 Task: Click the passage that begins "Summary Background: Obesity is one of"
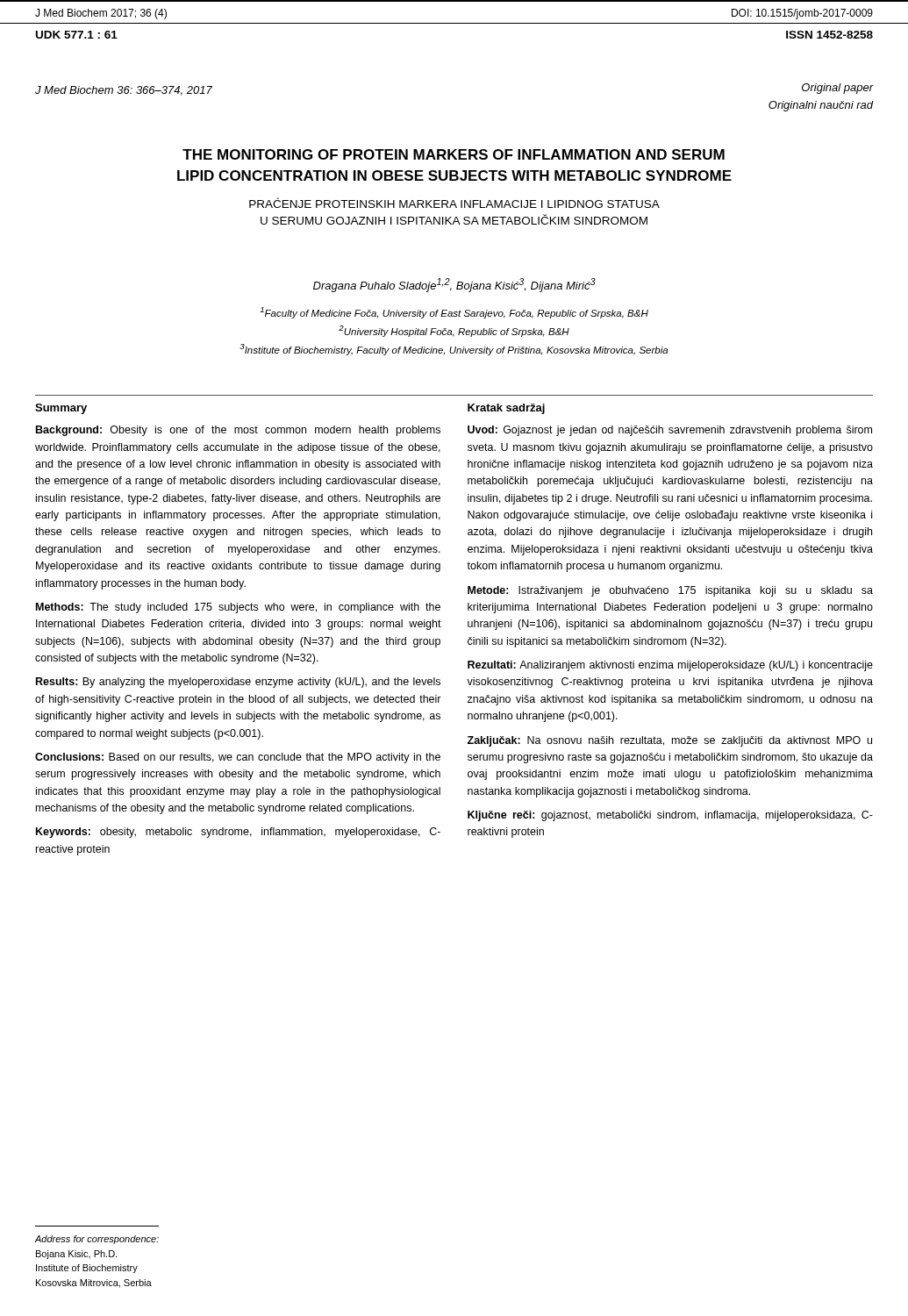[x=238, y=629]
